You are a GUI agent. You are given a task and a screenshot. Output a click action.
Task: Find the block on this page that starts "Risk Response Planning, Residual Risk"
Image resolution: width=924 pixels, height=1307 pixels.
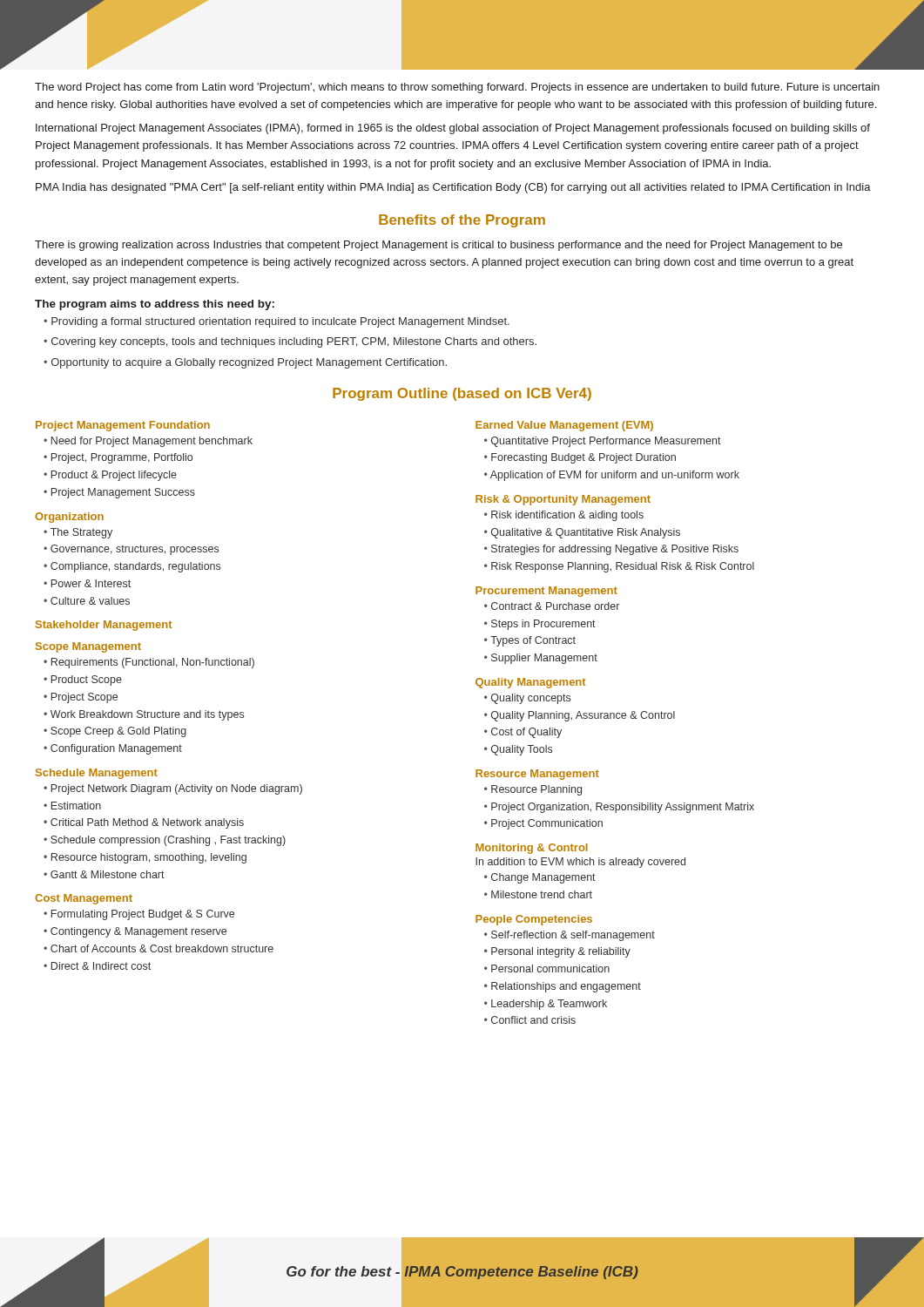click(623, 567)
